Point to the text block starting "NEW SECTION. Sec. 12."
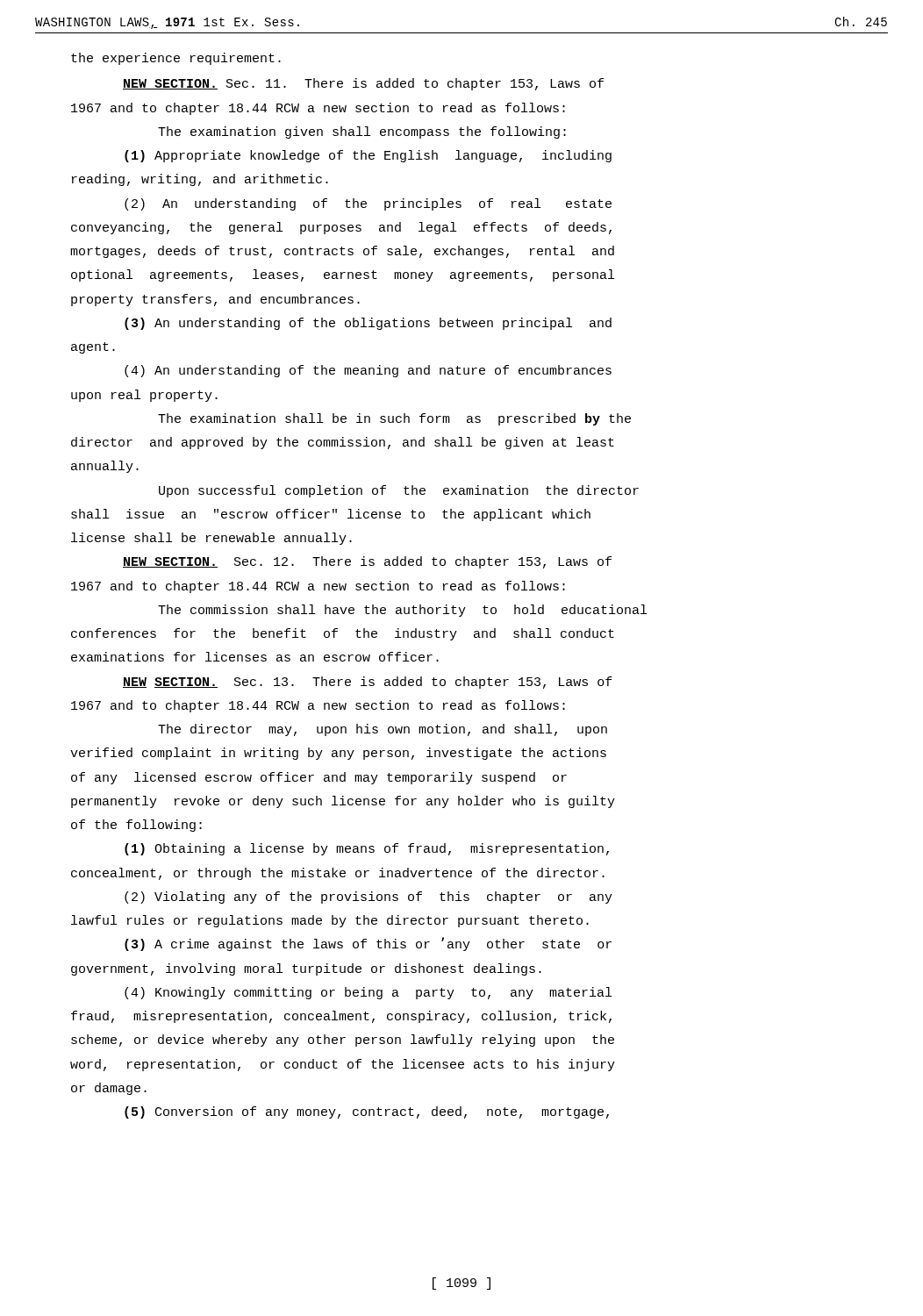Viewport: 923px width, 1316px height. [x=462, y=575]
